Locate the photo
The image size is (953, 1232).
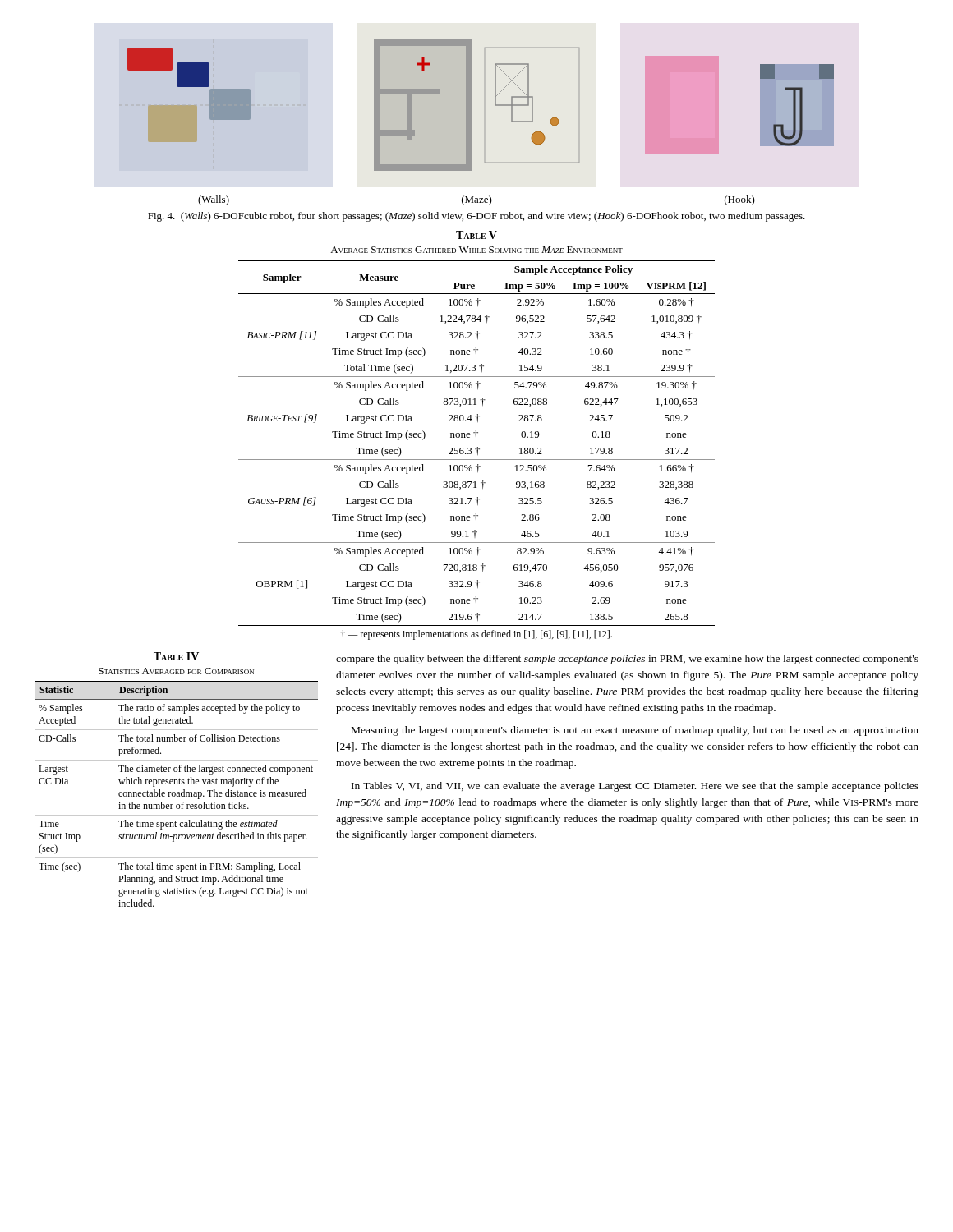pyautogui.click(x=476, y=103)
